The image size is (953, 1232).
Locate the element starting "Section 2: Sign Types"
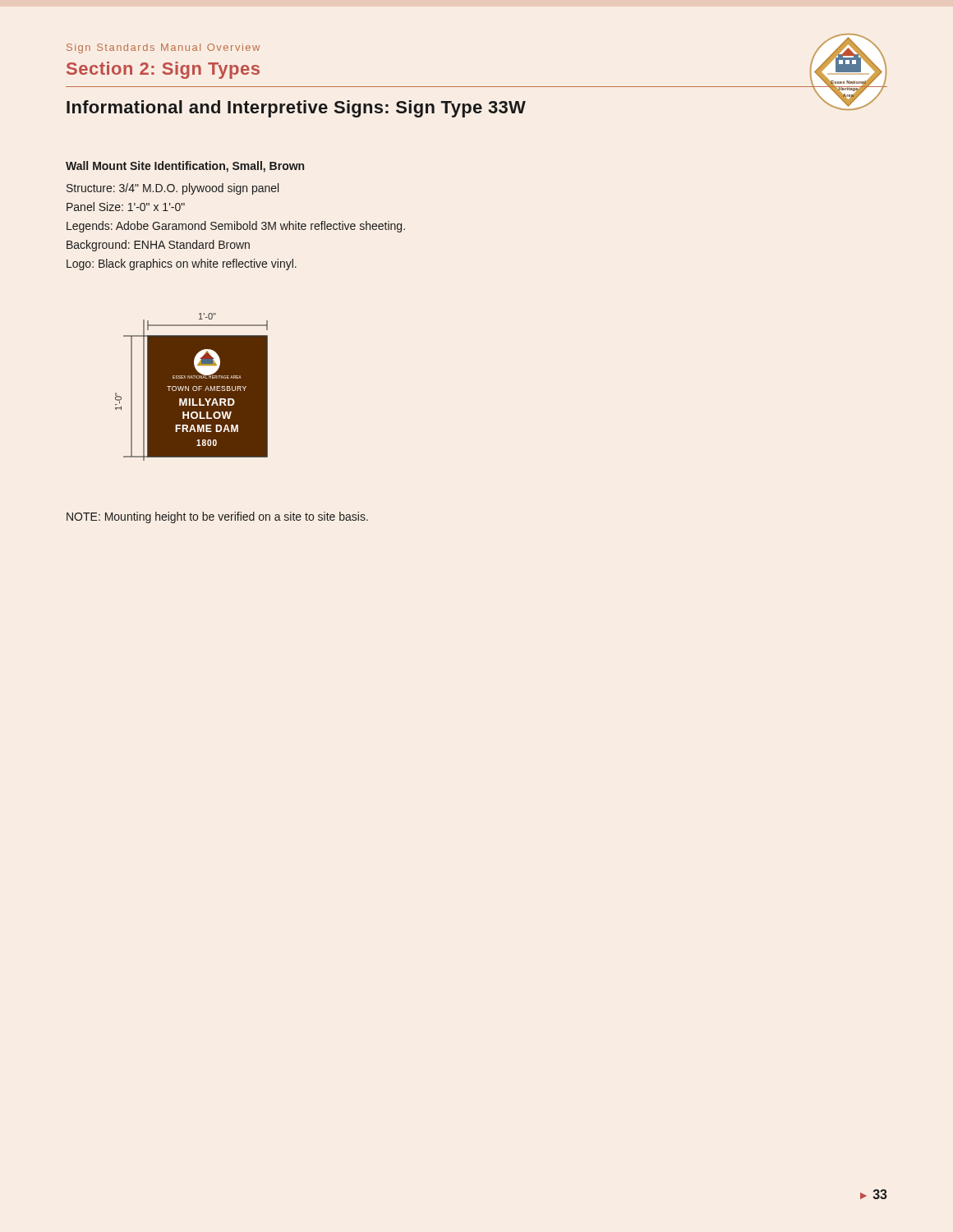[163, 69]
